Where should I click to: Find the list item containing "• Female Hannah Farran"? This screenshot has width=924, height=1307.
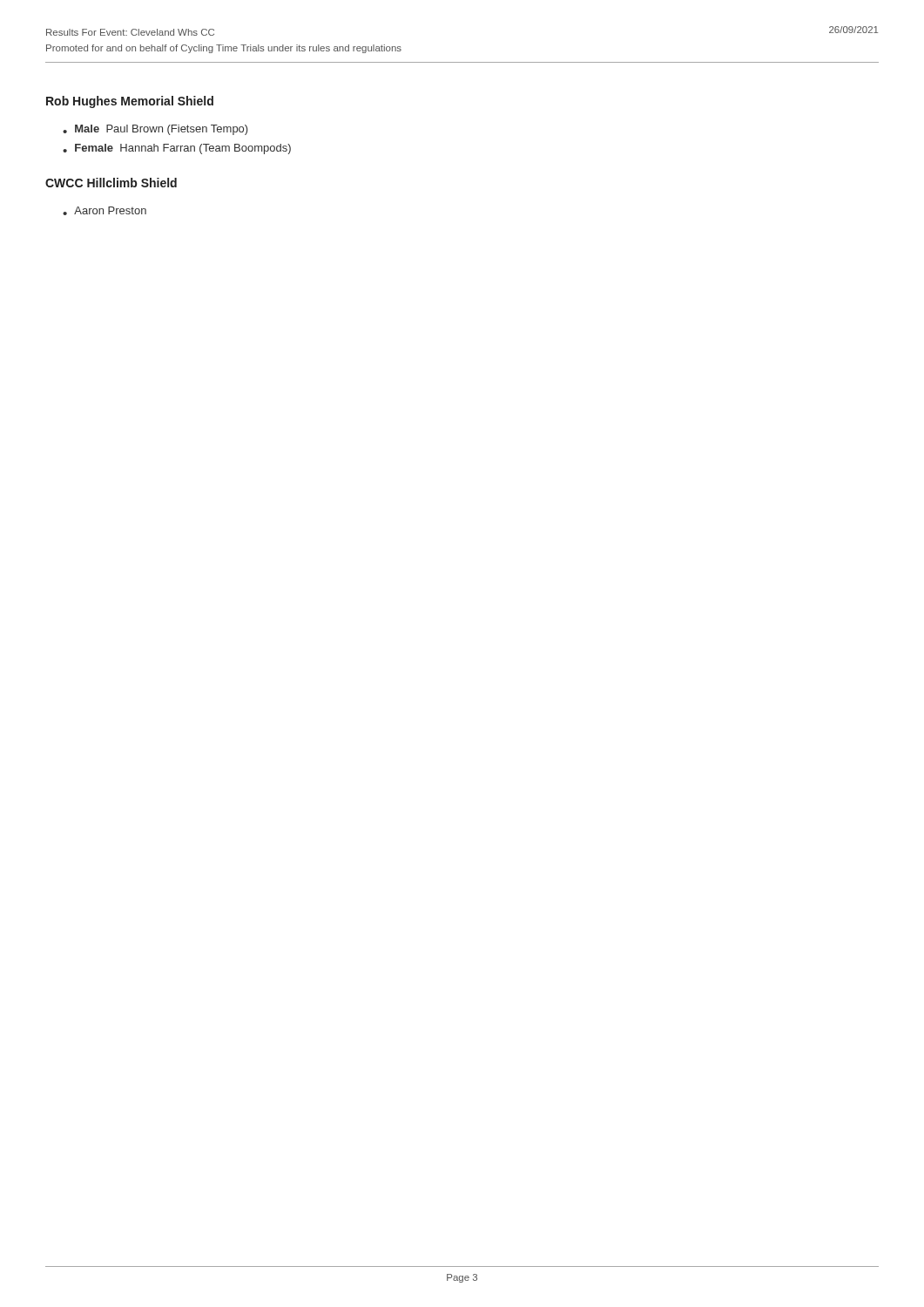(177, 150)
